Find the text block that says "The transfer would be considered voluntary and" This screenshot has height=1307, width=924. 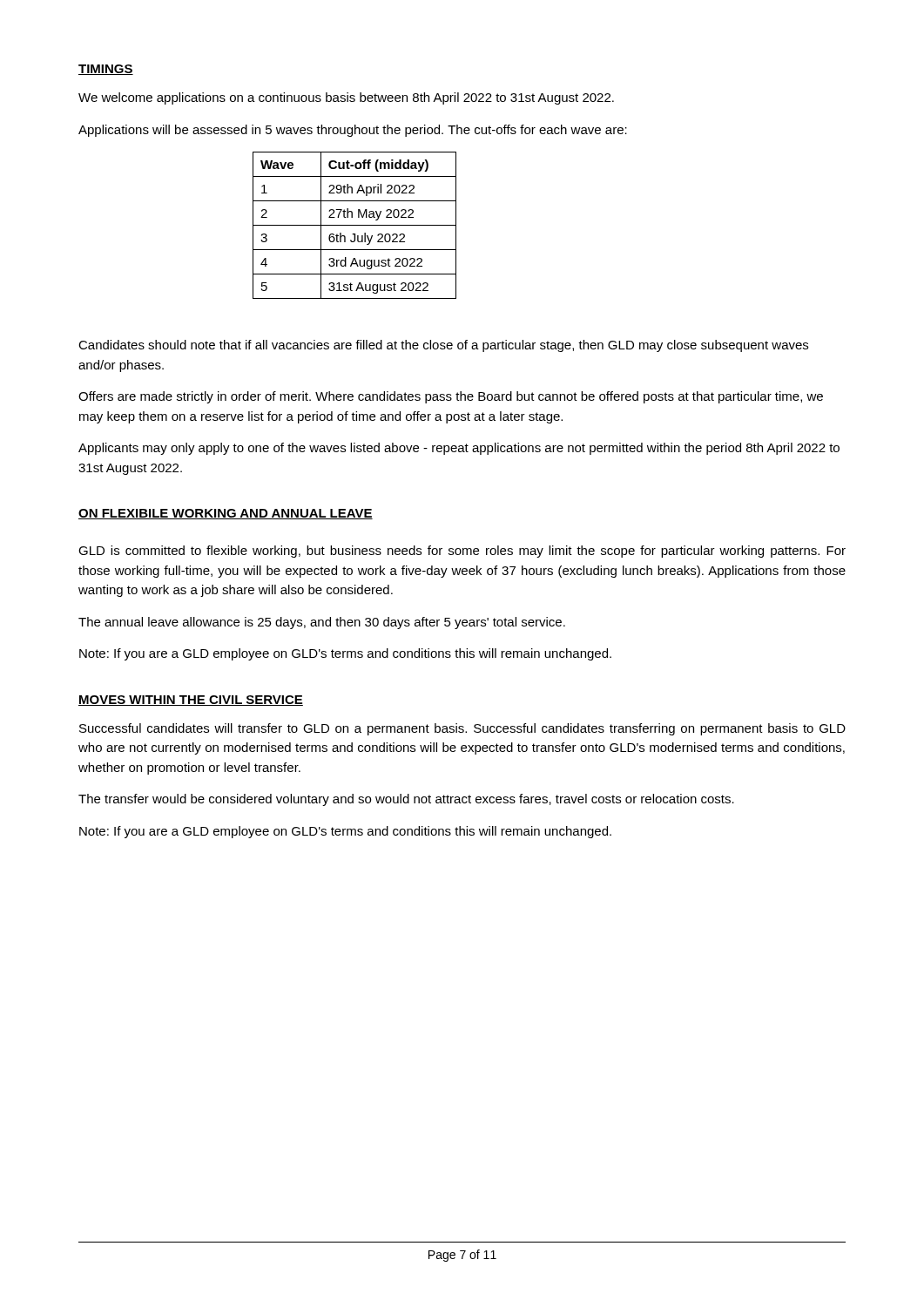pos(407,799)
